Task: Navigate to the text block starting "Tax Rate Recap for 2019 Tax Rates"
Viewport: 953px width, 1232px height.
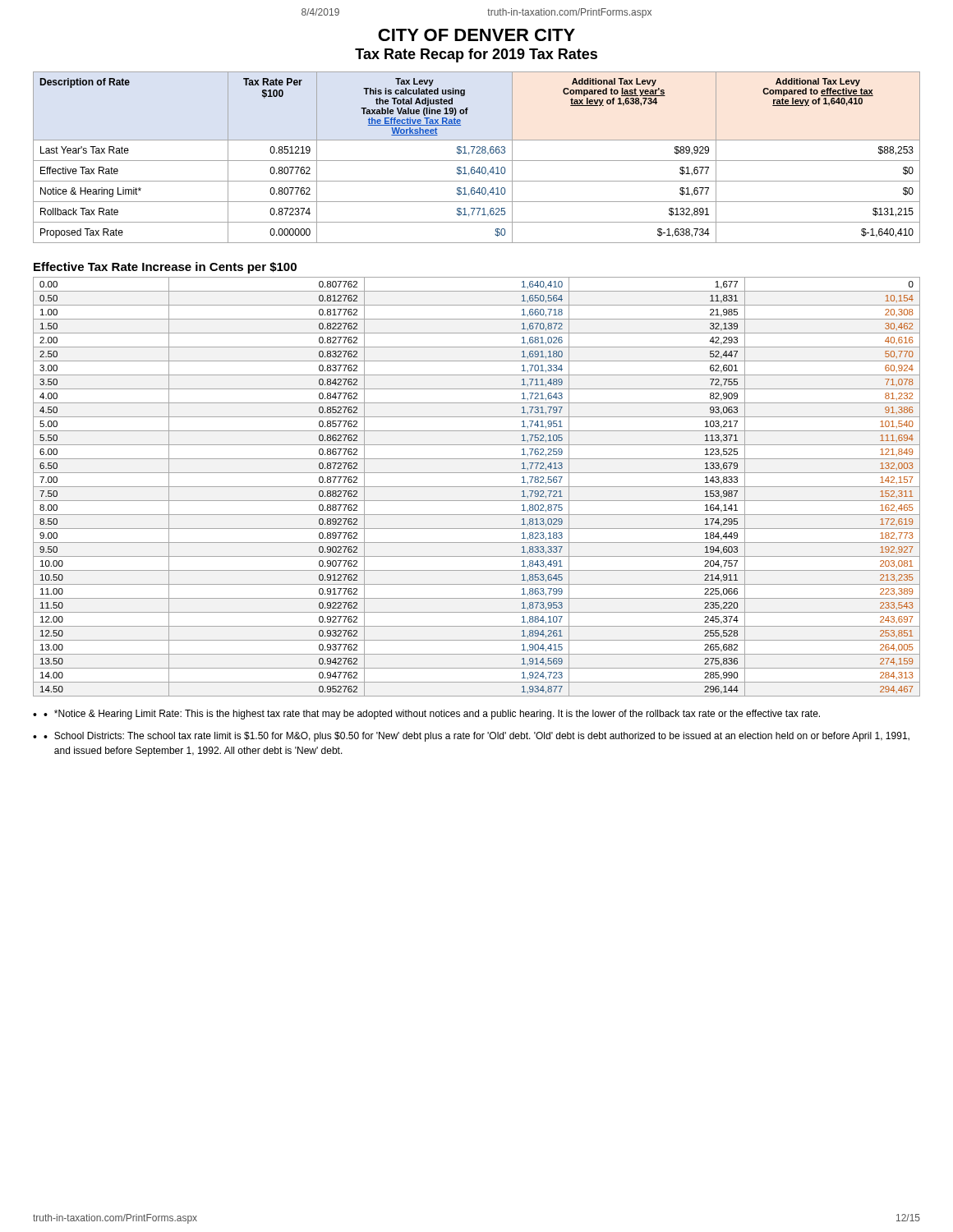Action: click(x=476, y=54)
